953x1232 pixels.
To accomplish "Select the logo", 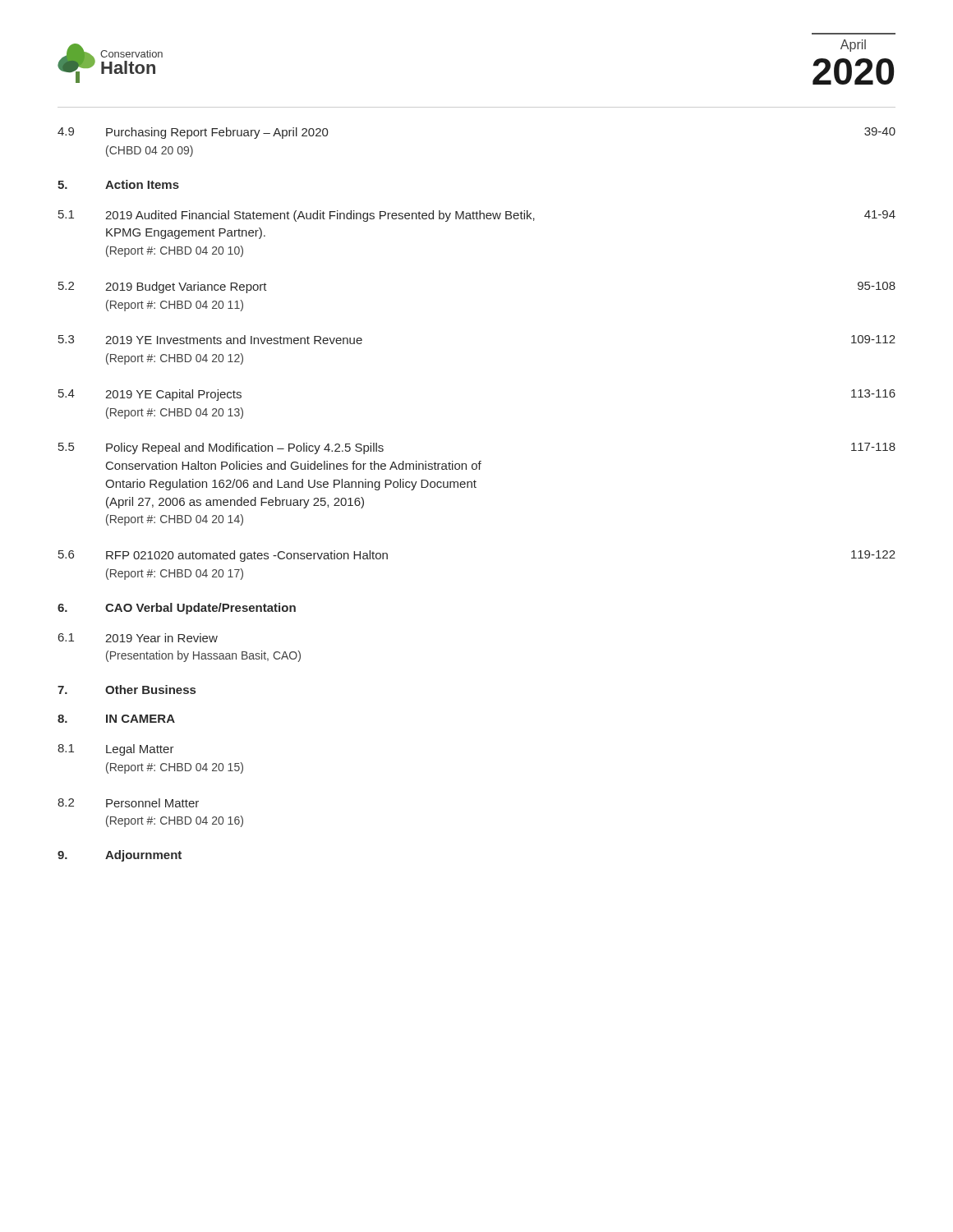I will (x=131, y=62).
